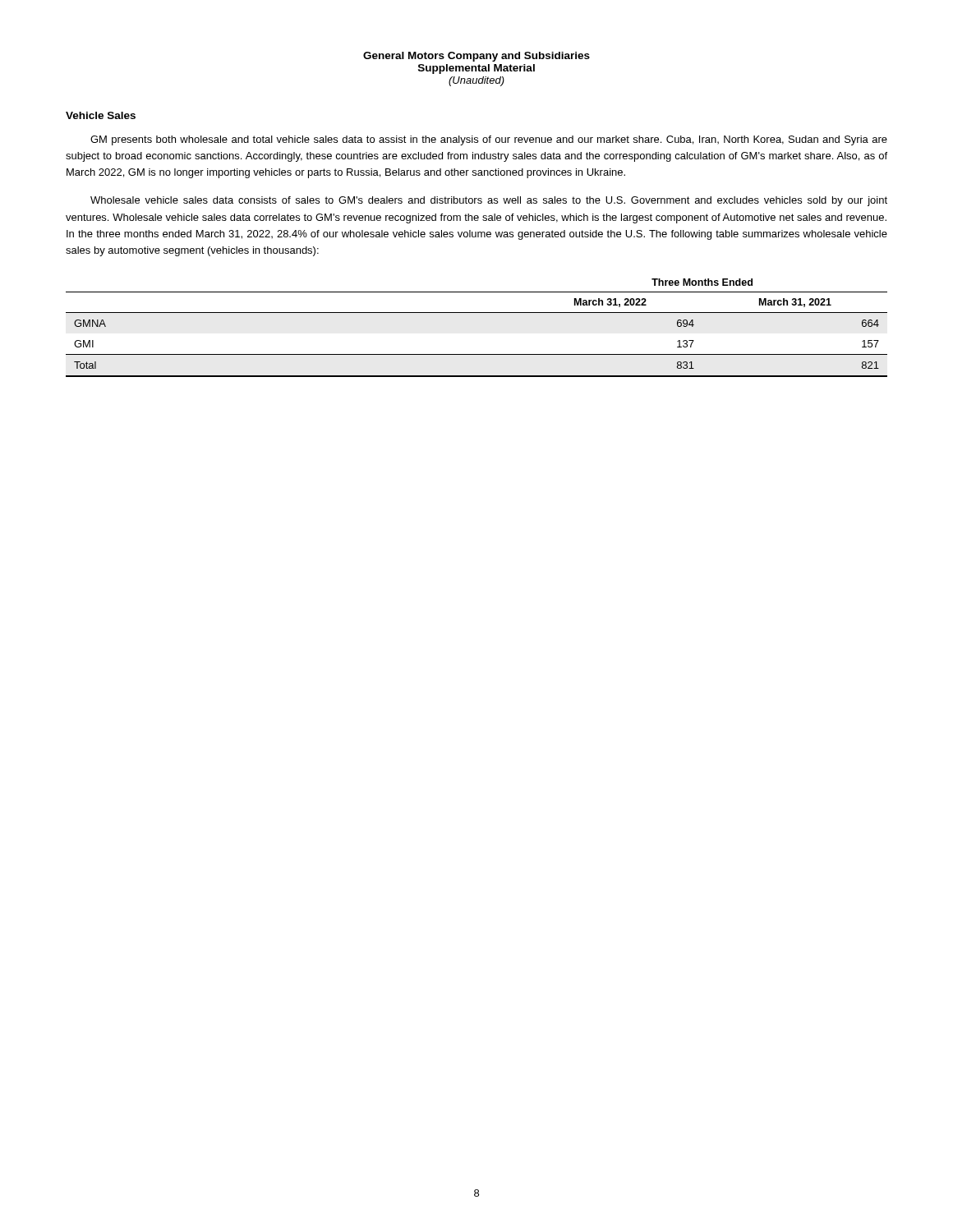
Task: Click on the section header that reads "Vehicle Sales"
Action: coord(101,115)
